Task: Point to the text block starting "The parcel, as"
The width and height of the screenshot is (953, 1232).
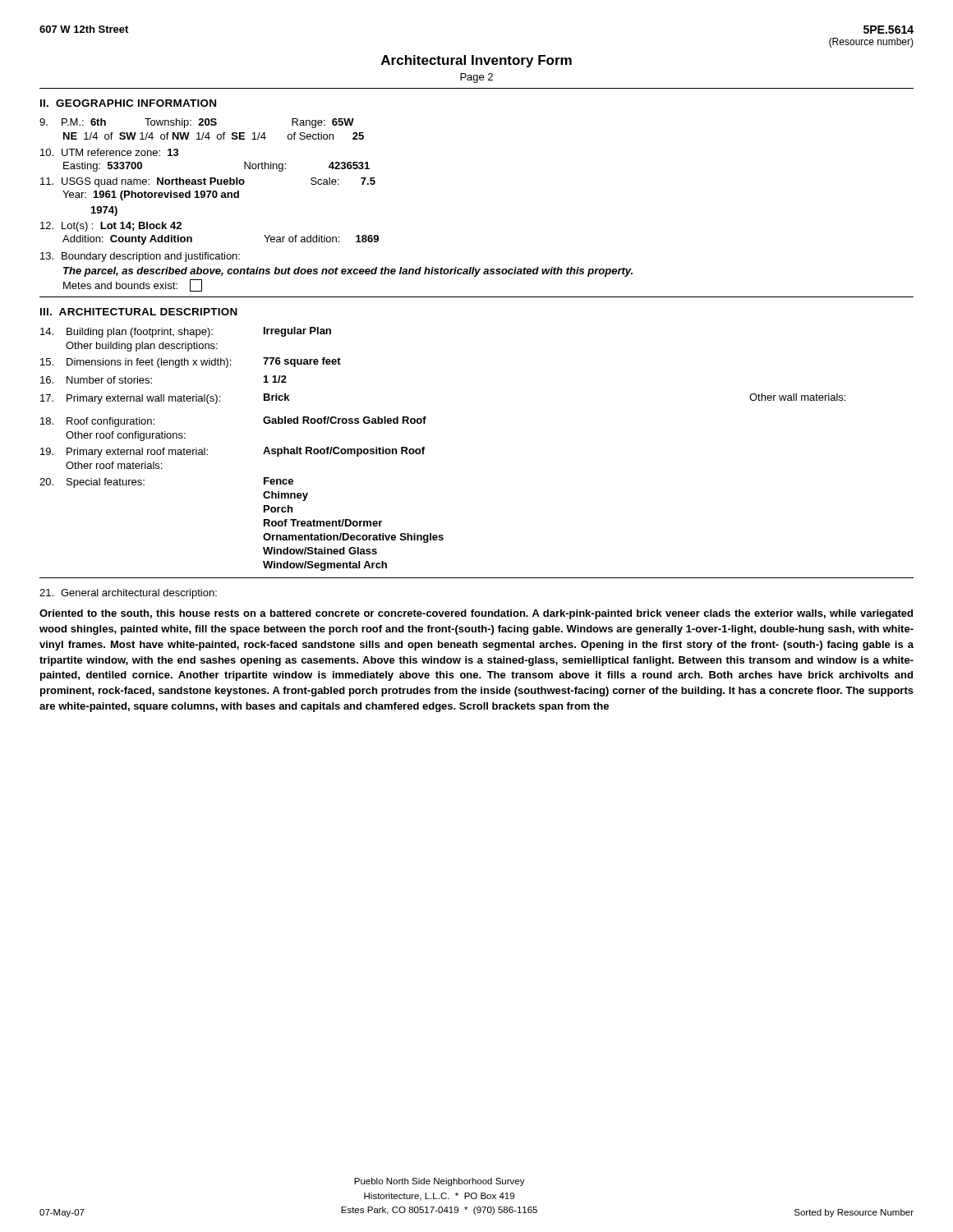Action: (348, 271)
